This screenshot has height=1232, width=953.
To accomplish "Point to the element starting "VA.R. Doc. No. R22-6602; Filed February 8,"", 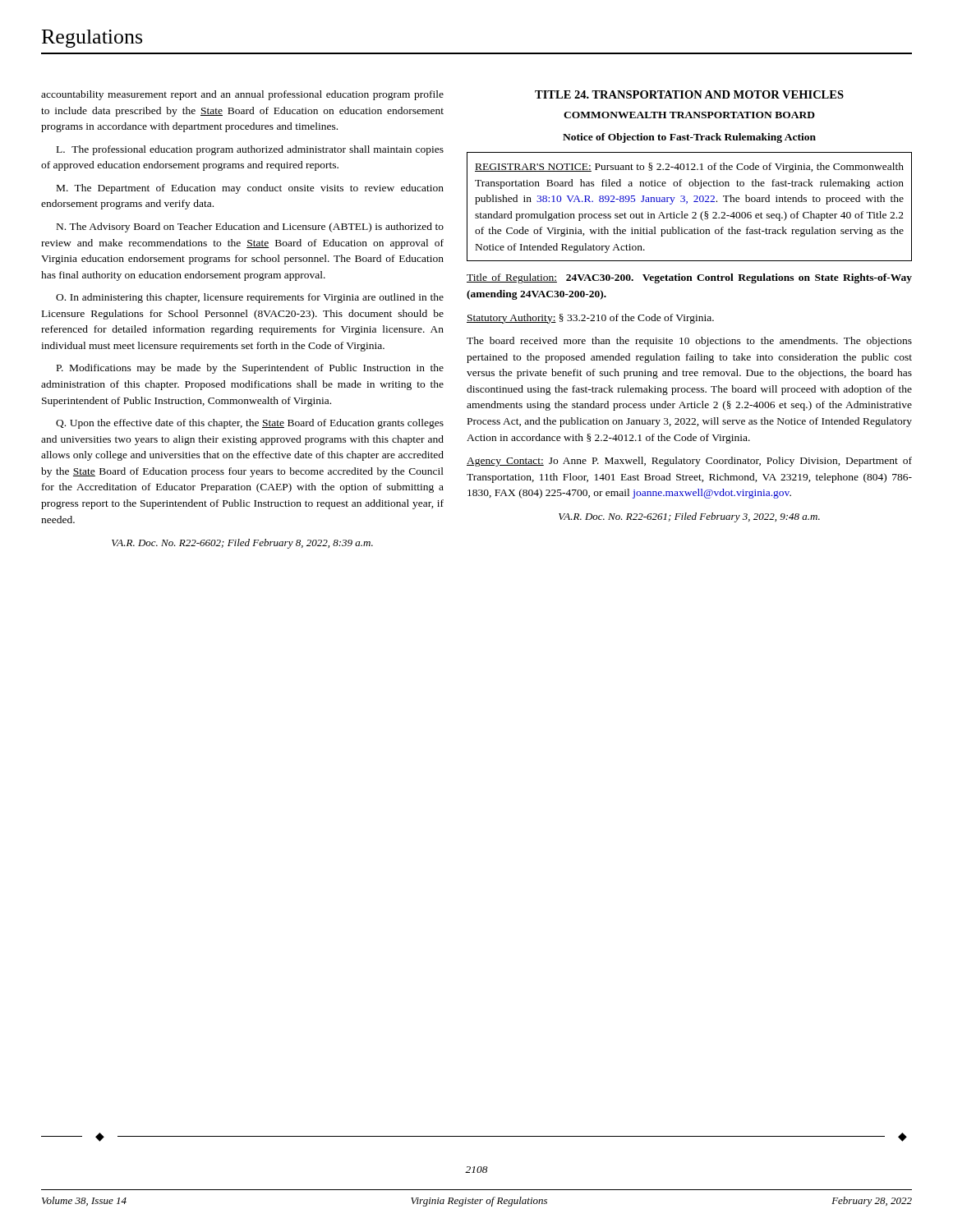I will point(242,543).
